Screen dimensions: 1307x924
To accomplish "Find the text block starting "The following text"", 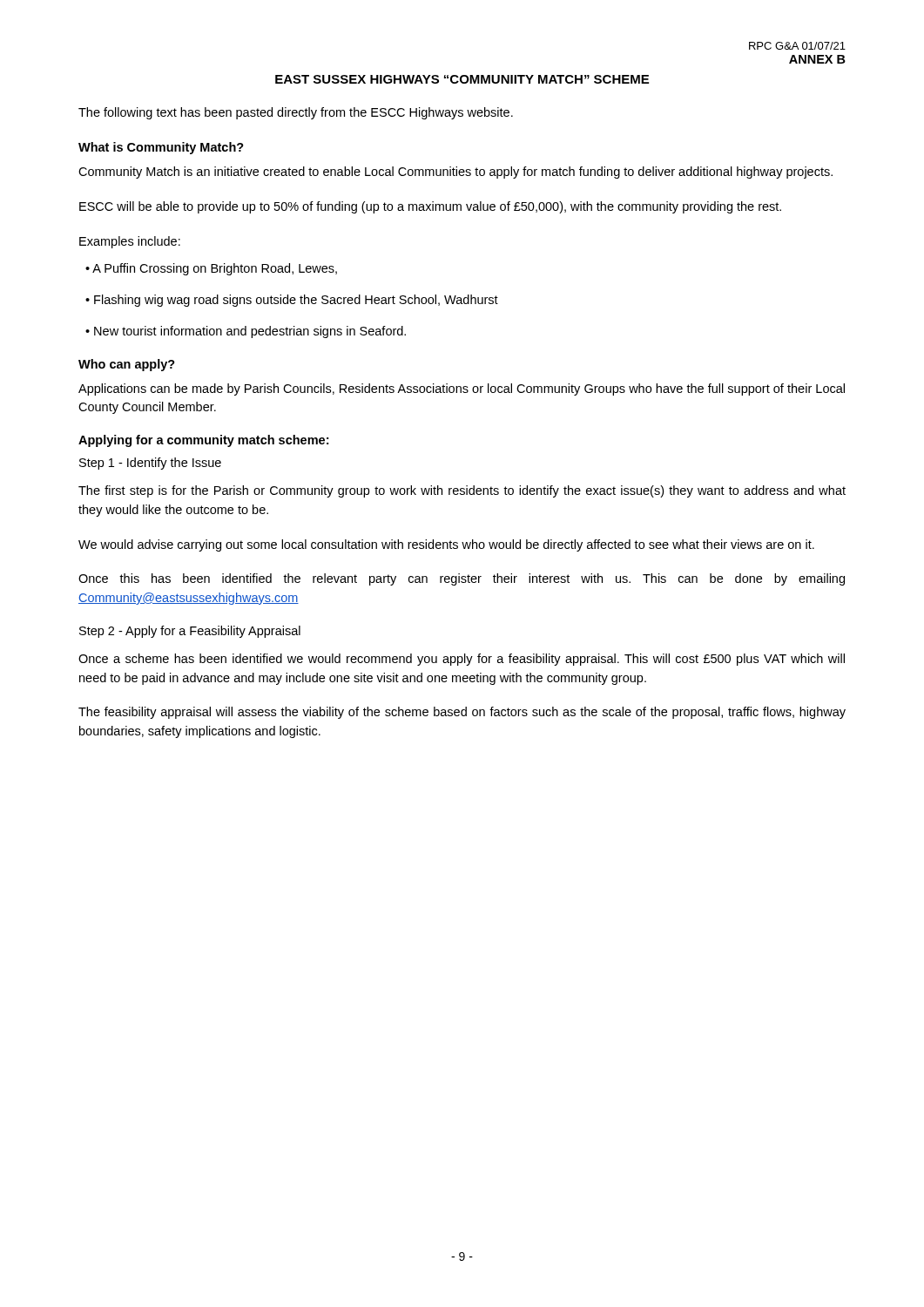I will [x=296, y=112].
